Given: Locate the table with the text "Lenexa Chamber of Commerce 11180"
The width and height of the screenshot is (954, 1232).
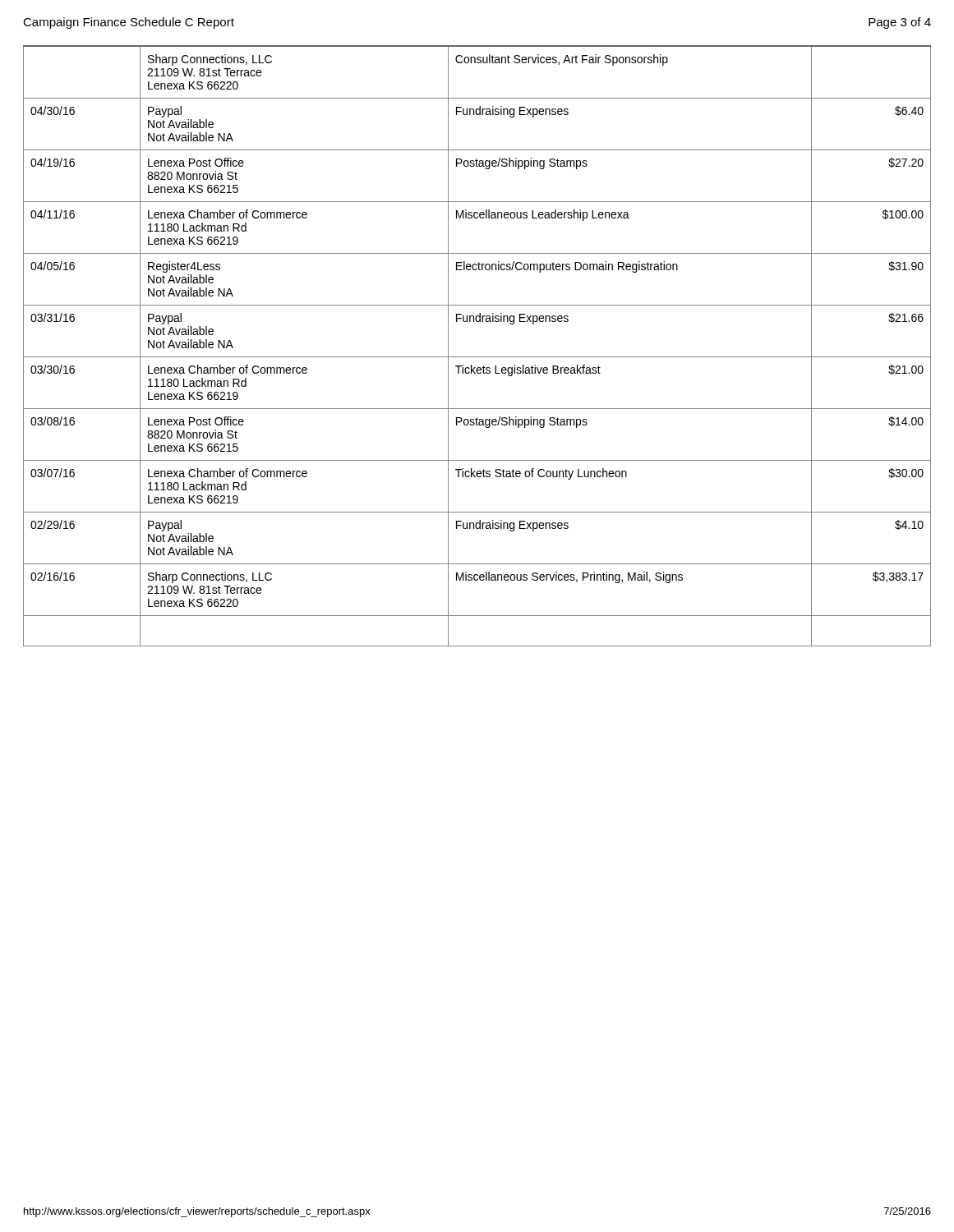Looking at the screenshot, I should [477, 618].
